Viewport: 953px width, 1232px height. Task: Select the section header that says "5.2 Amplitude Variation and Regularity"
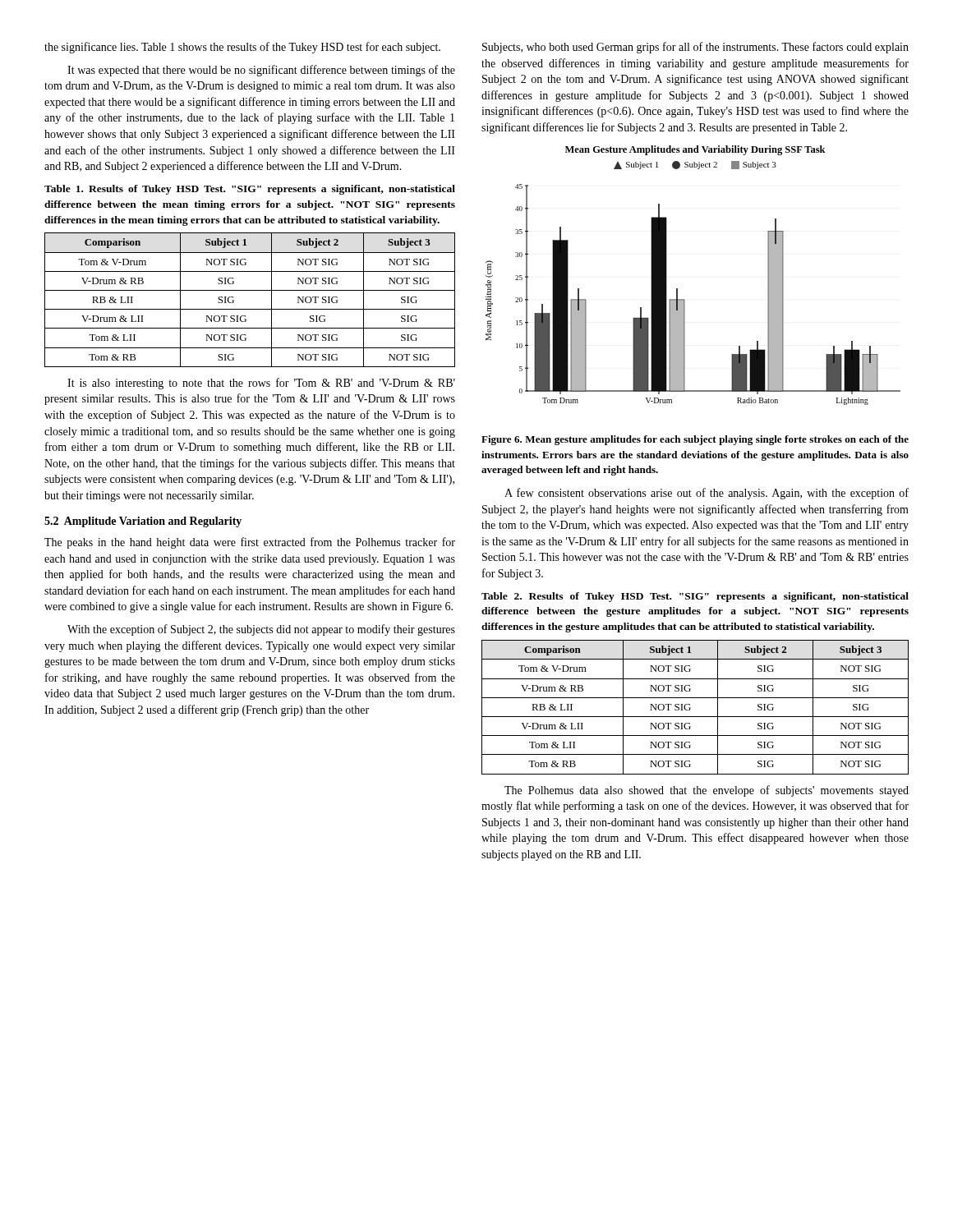coord(143,522)
